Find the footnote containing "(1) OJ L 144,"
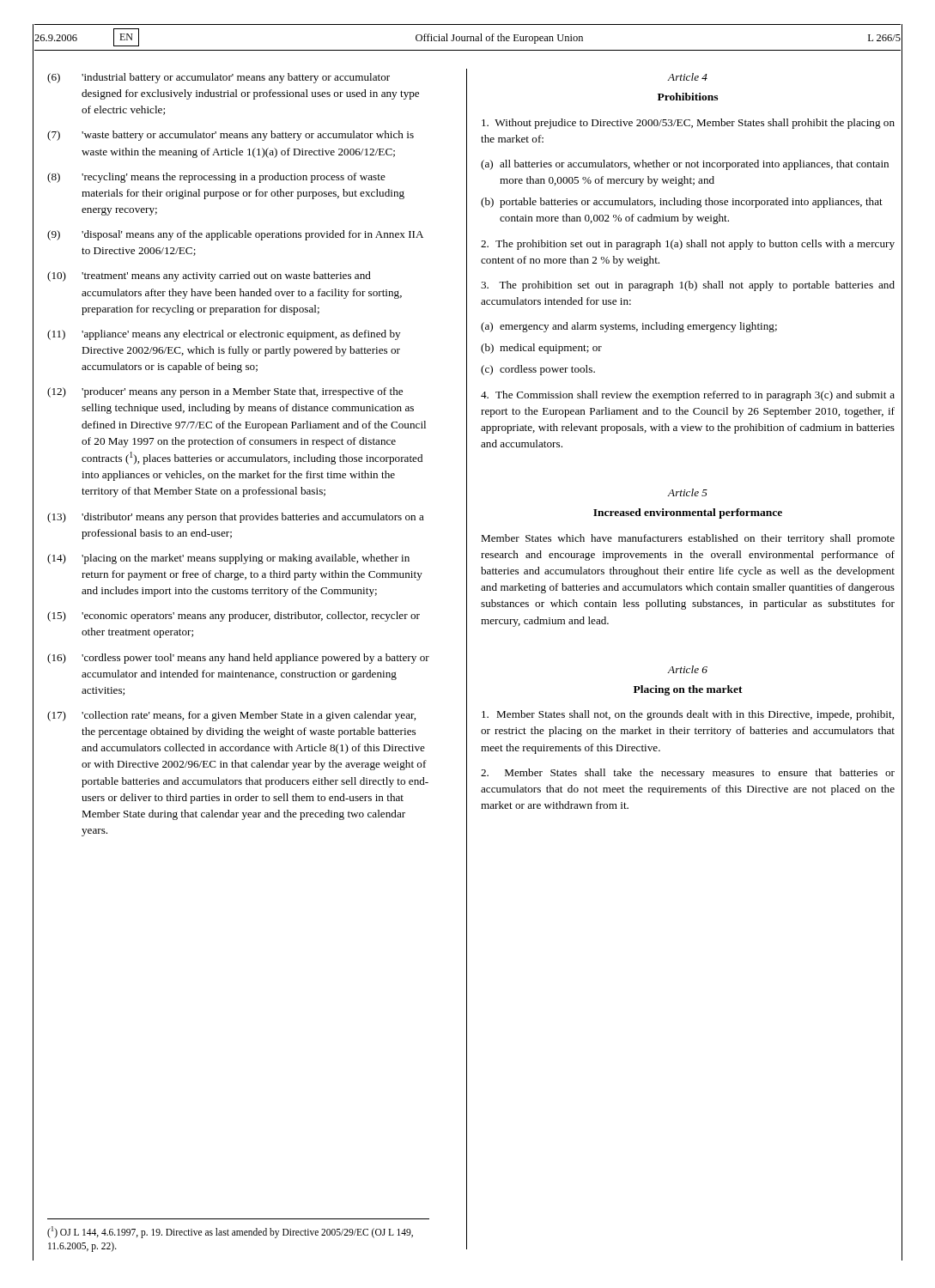 pos(230,1238)
